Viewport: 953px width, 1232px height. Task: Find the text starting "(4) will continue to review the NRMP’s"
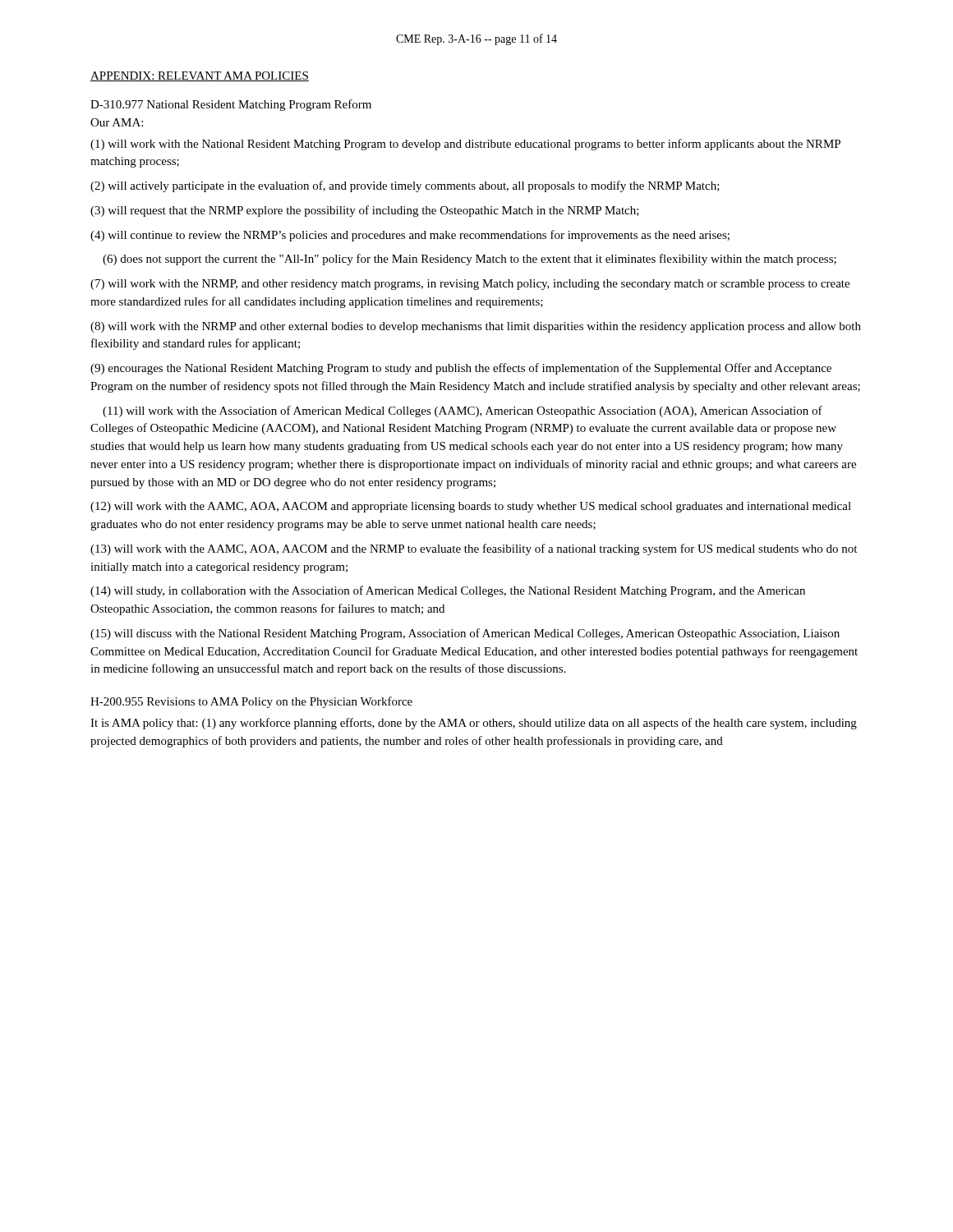click(x=410, y=235)
